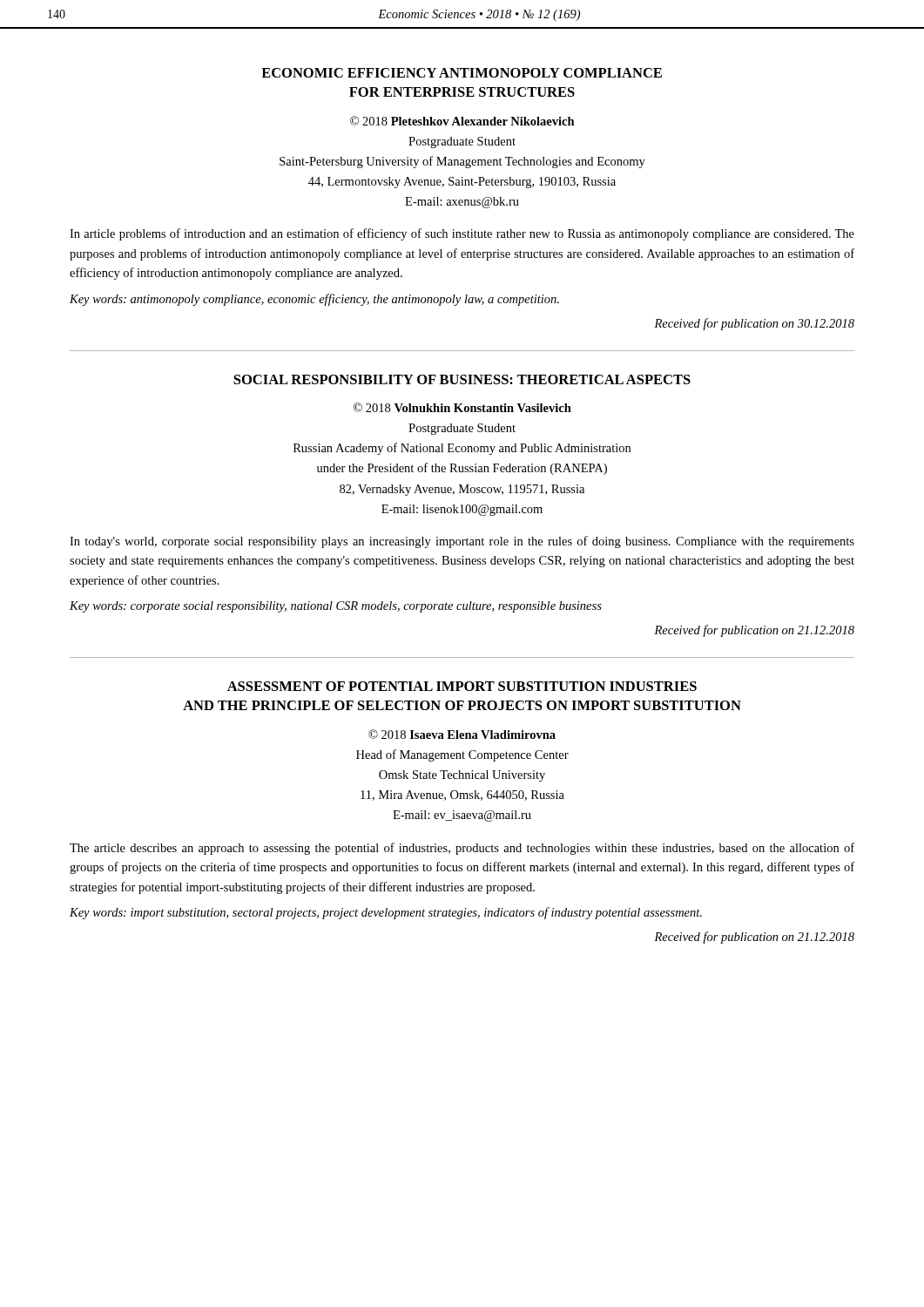Locate the region starting "© 2018 Volnukhin Konstantin Vasilevich Postgraduate Student Russian"

462,458
